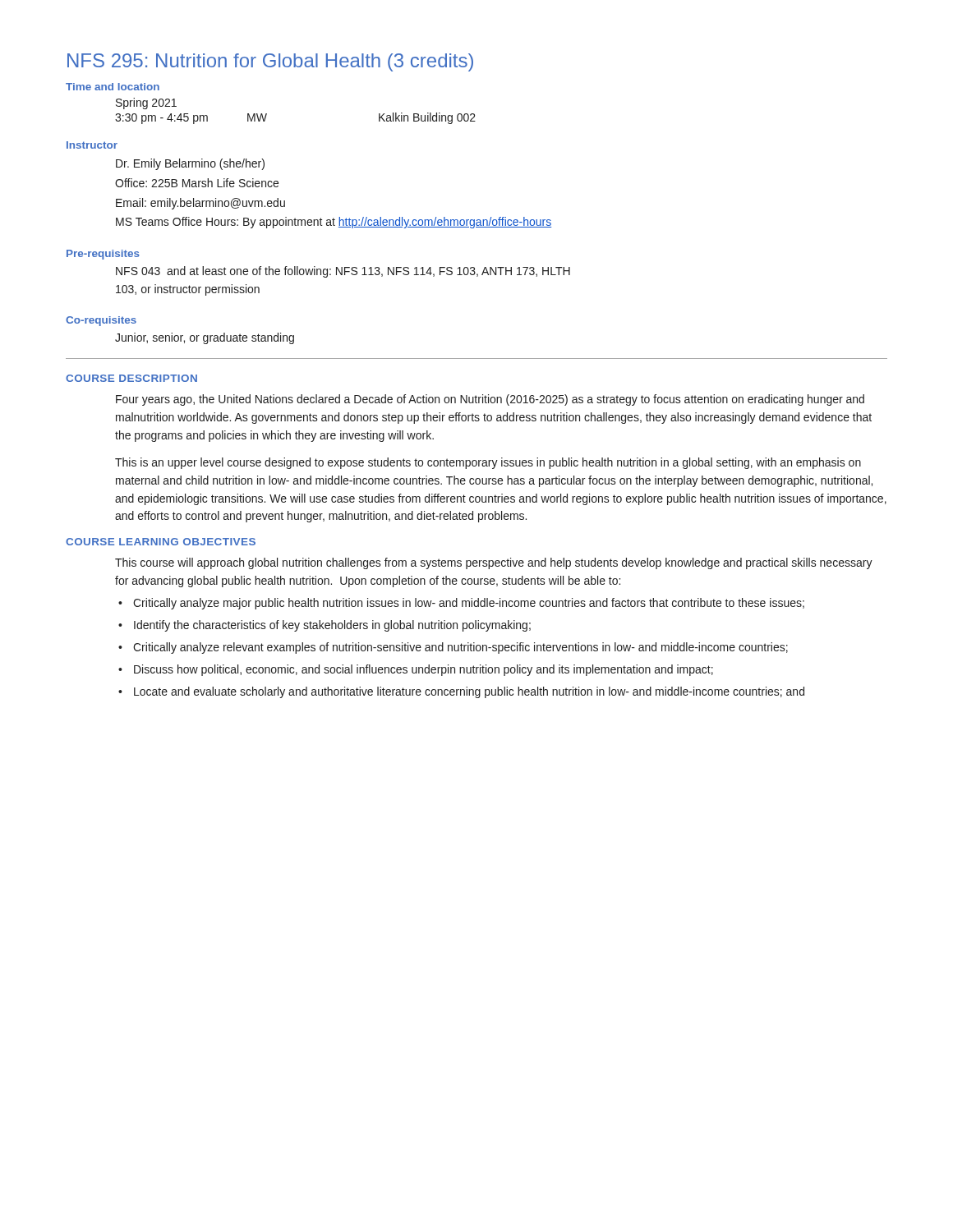The height and width of the screenshot is (1232, 953).
Task: Find the list item with the text "Identify the characteristics of key stakeholders"
Action: (332, 625)
